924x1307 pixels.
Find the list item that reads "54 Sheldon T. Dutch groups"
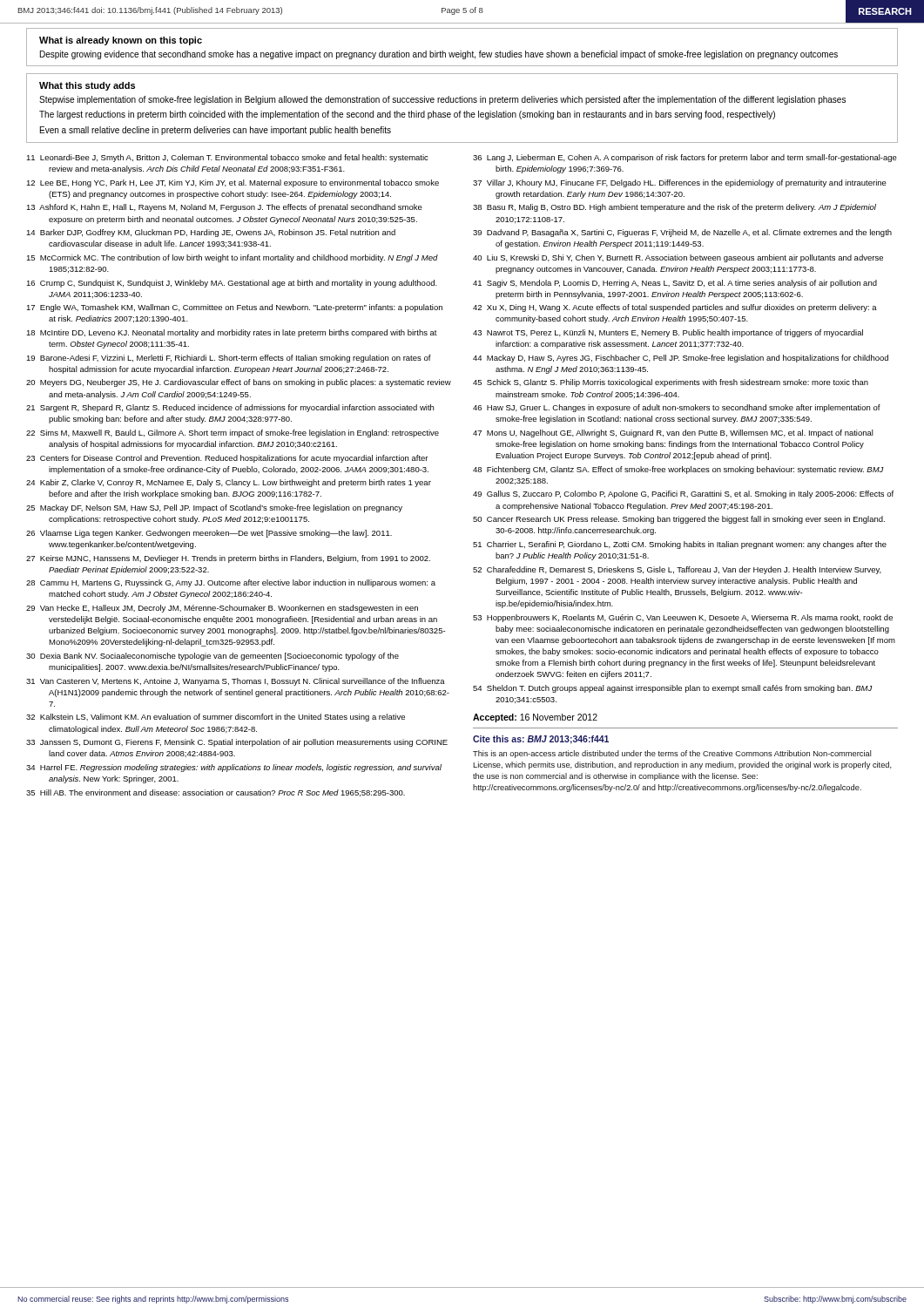672,693
